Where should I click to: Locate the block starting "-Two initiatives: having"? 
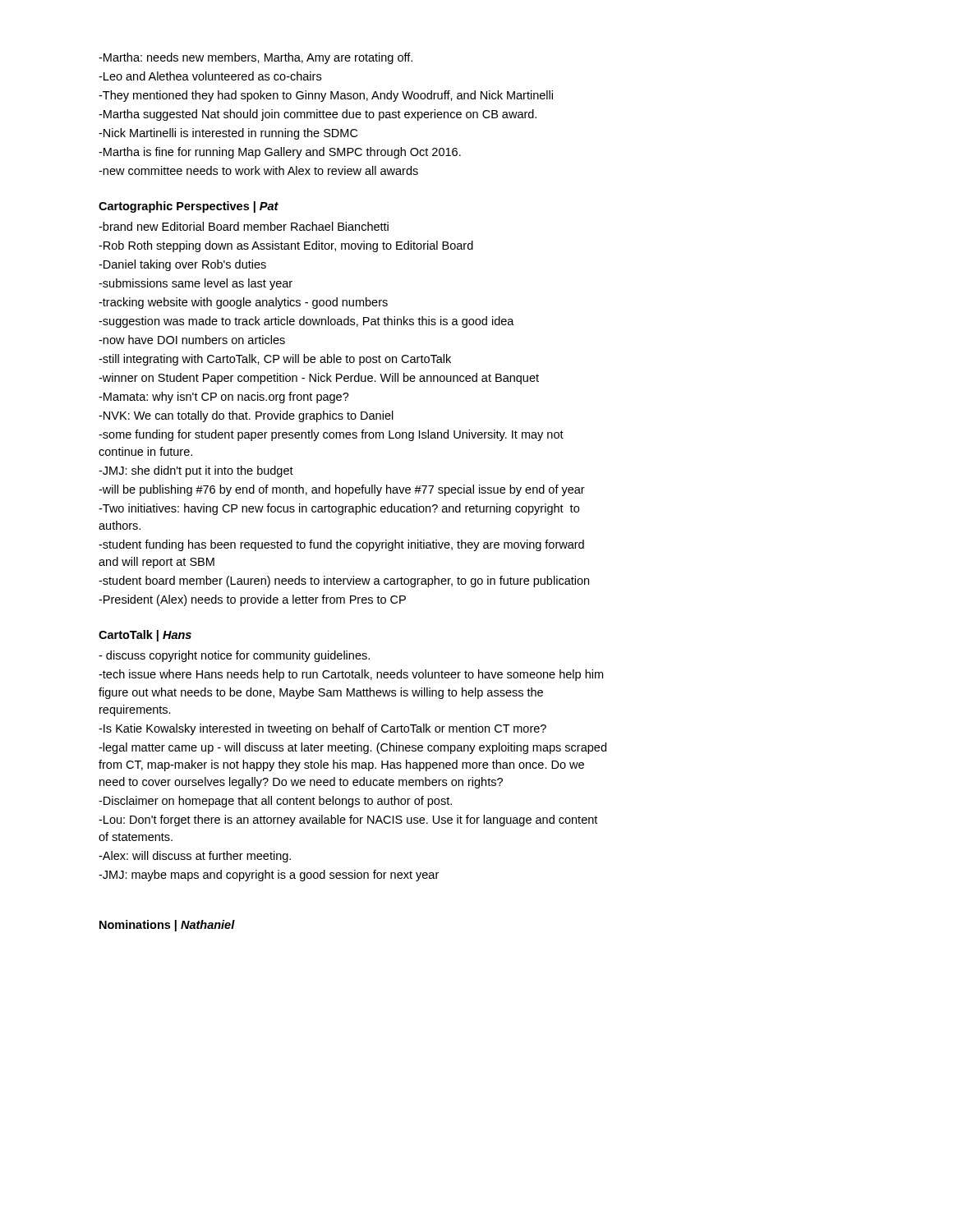coord(339,517)
